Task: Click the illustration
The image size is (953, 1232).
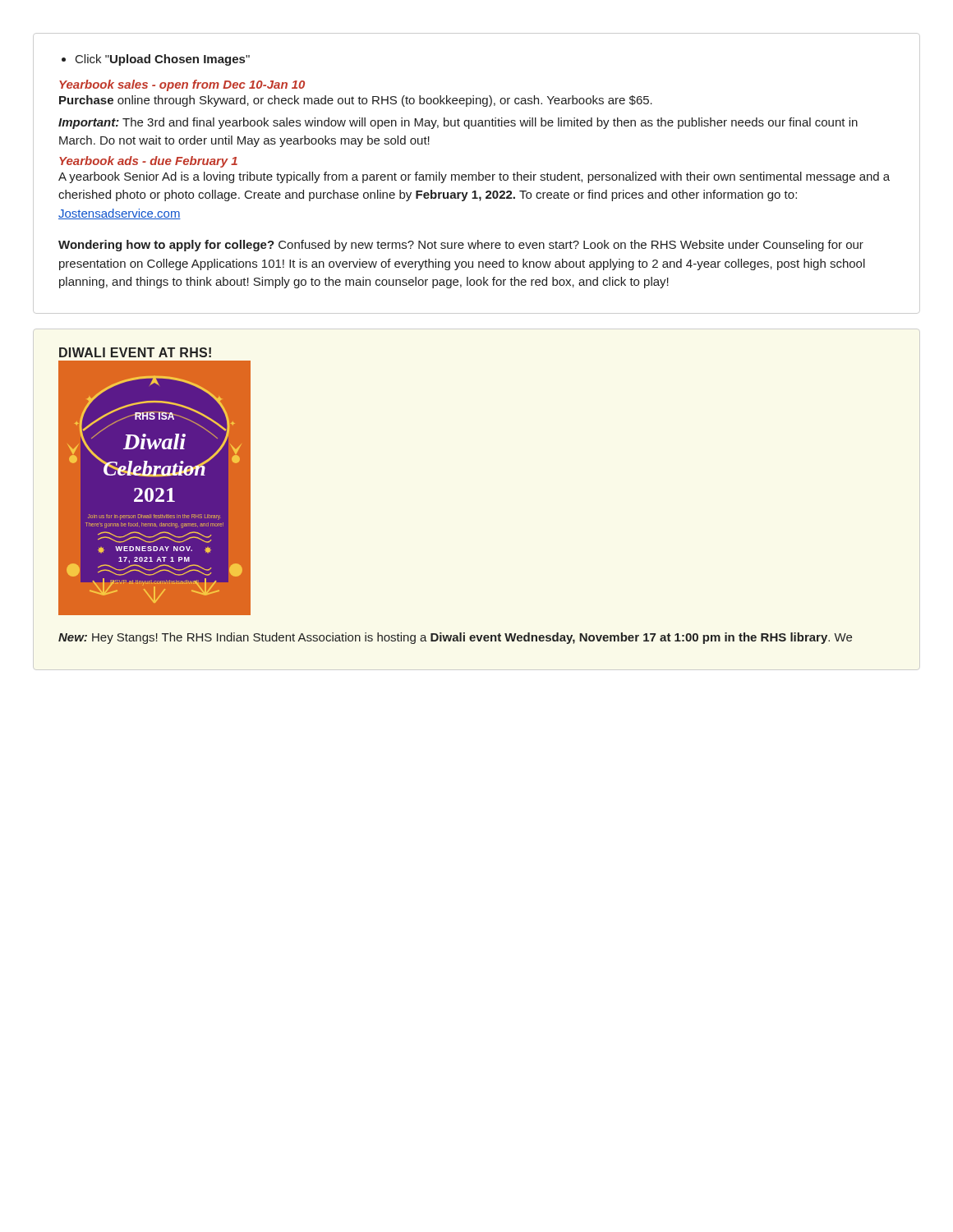Action: (x=476, y=487)
